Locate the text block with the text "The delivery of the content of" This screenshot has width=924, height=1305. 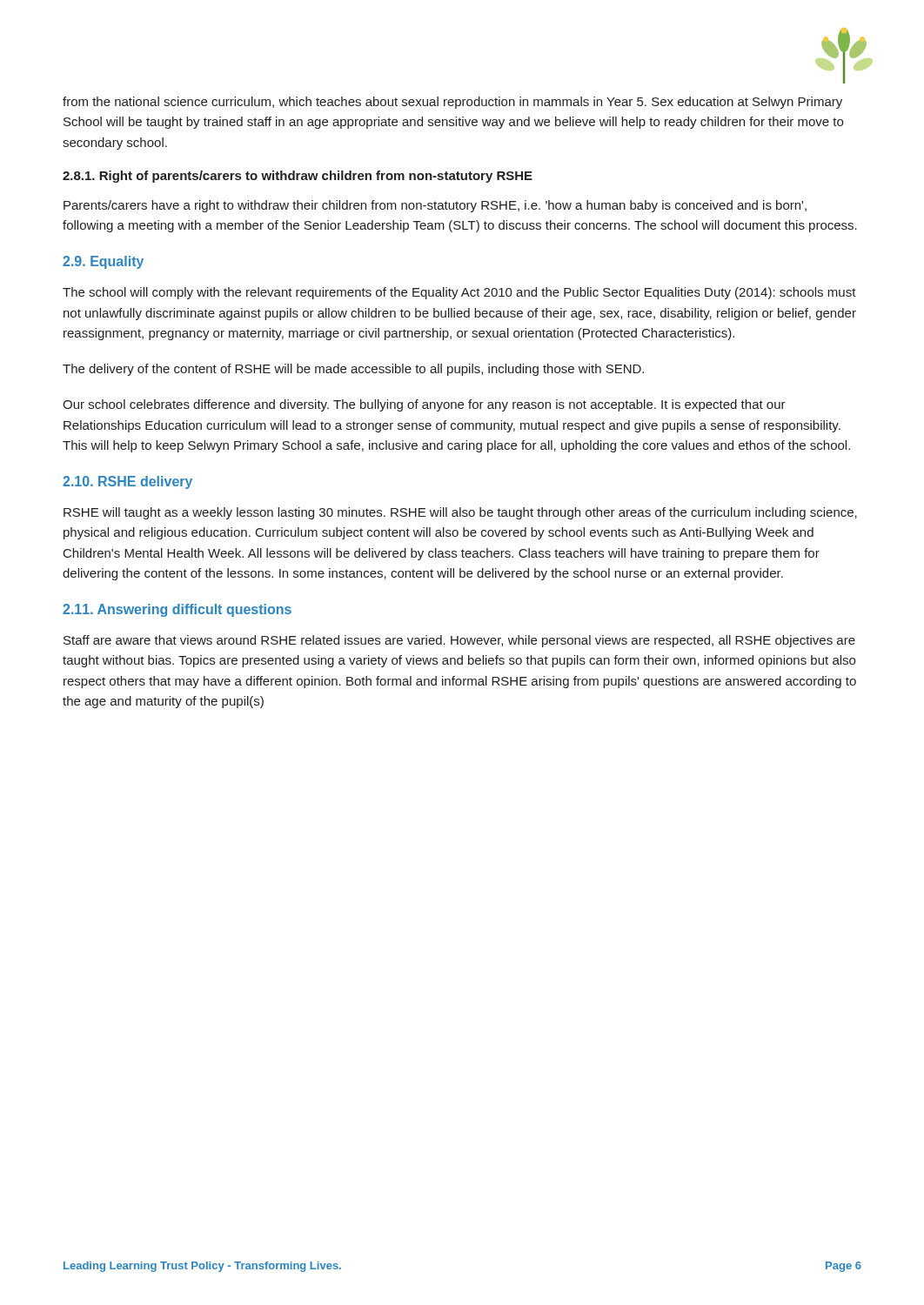click(354, 368)
